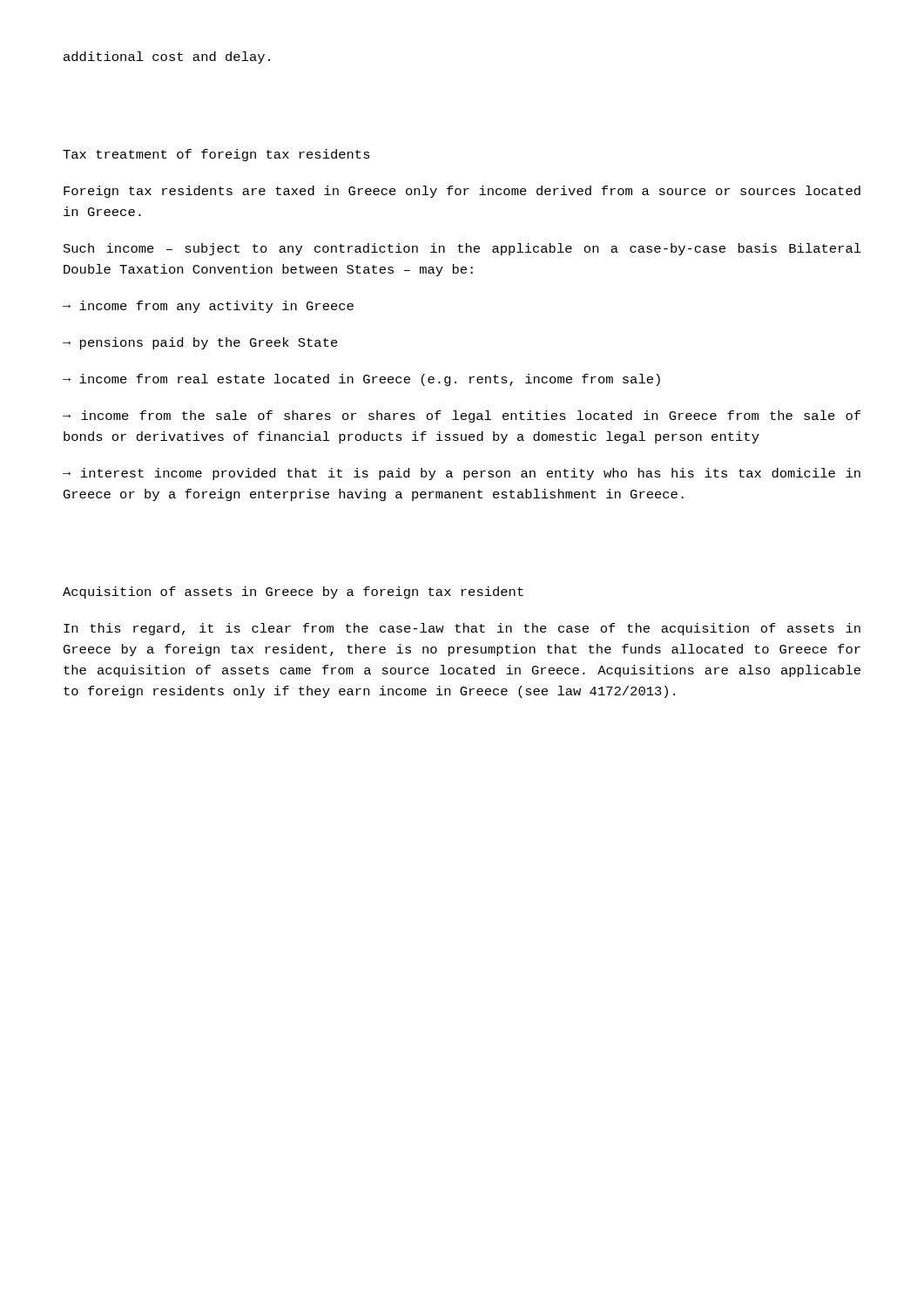The height and width of the screenshot is (1307, 924).
Task: Click the passage that begins "→ pensions paid"
Action: tap(200, 343)
